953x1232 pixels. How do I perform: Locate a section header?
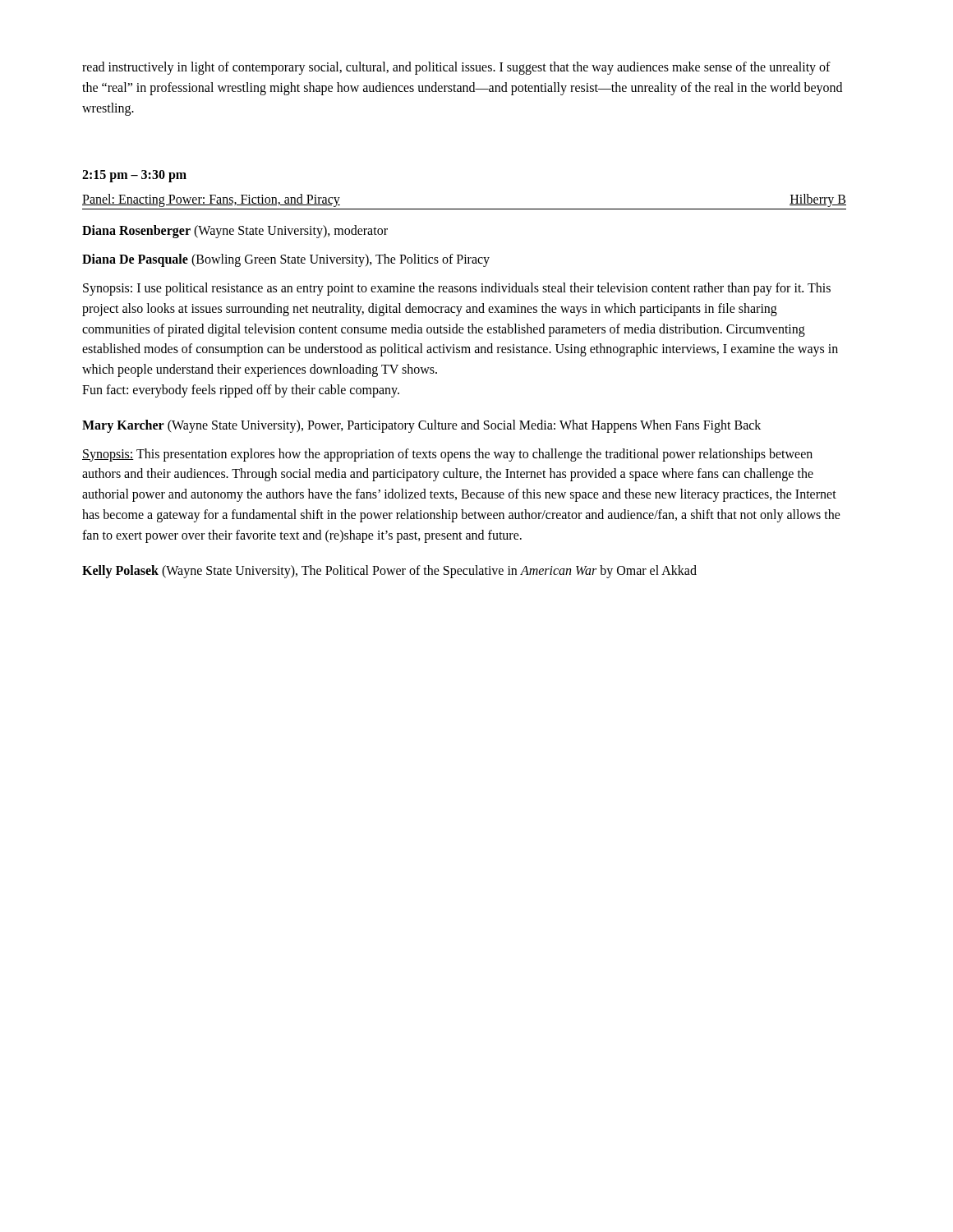pyautogui.click(x=134, y=175)
